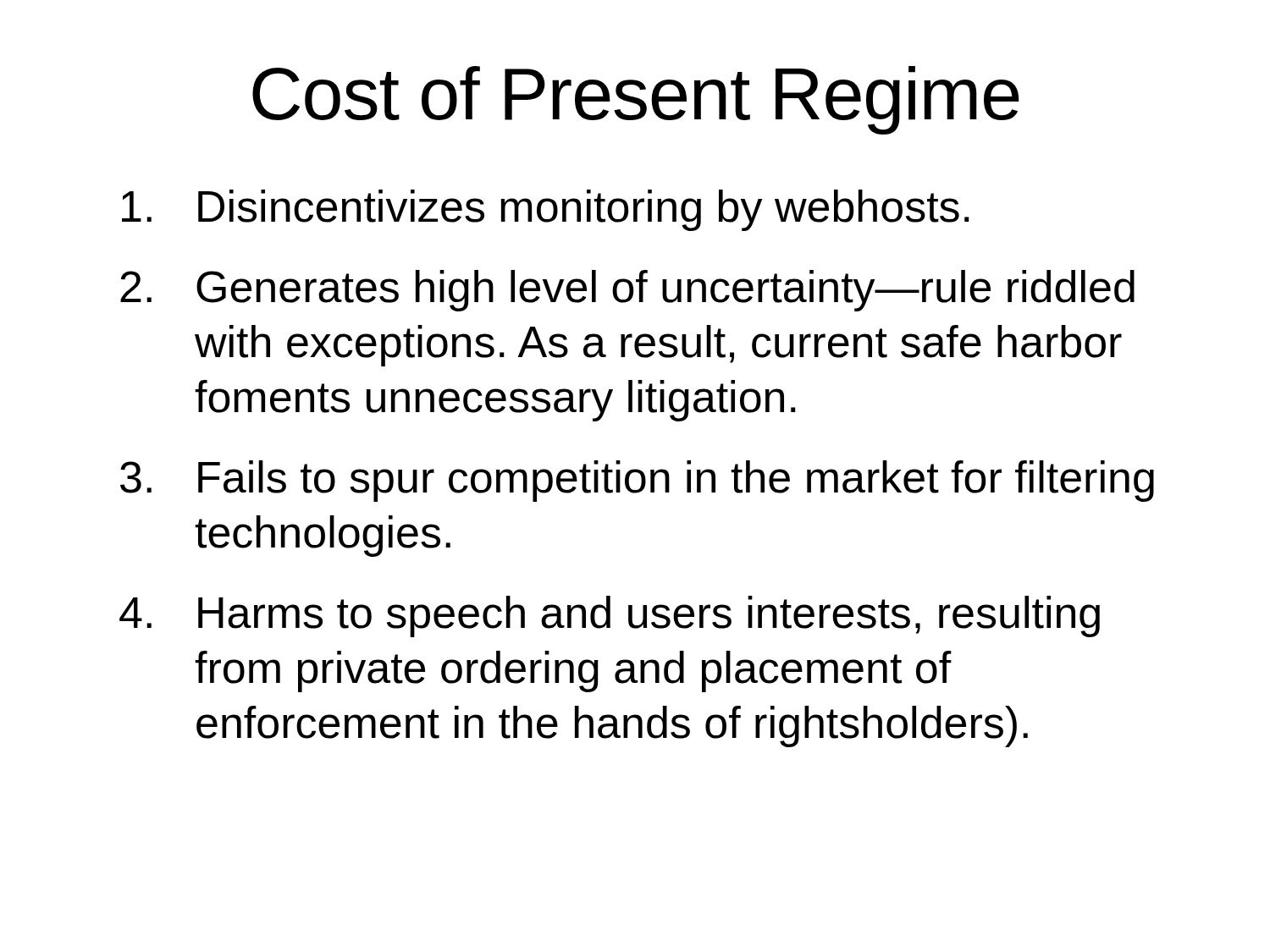Select the list item that reads "2. Generates high"

(x=660, y=342)
